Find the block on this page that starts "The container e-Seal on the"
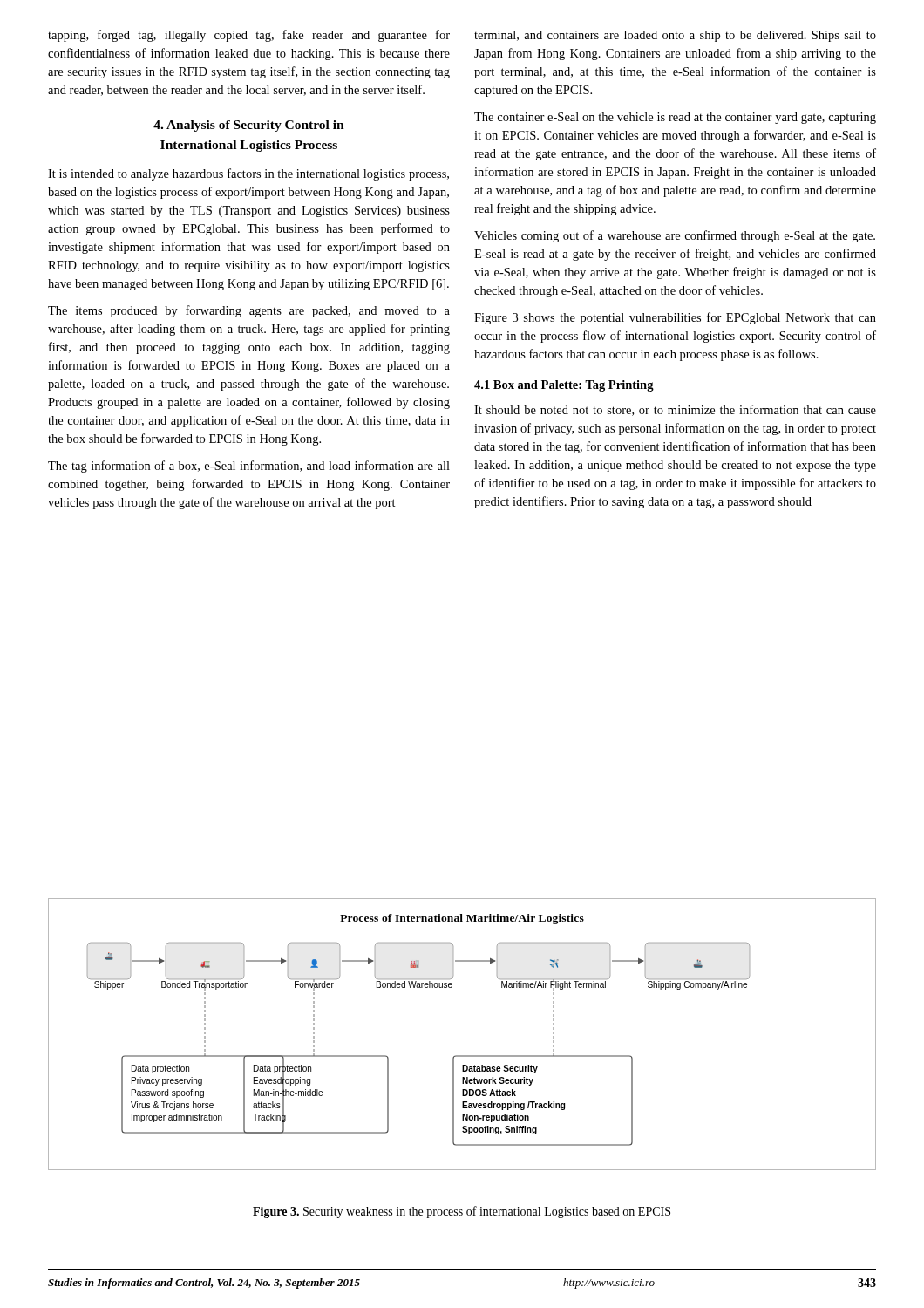Image resolution: width=924 pixels, height=1308 pixels. coord(675,163)
